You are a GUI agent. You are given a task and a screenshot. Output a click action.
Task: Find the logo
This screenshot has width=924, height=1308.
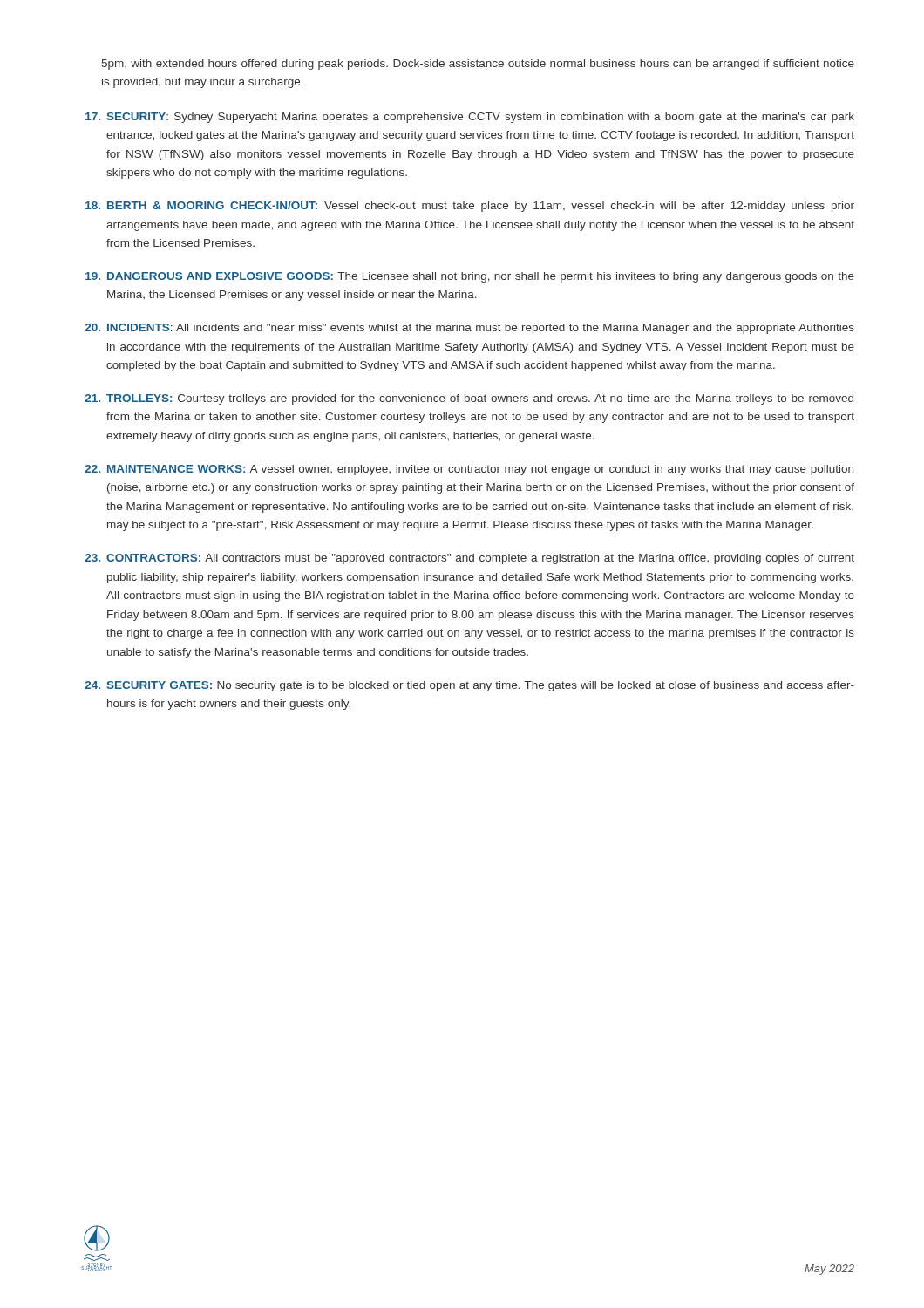97,1246
